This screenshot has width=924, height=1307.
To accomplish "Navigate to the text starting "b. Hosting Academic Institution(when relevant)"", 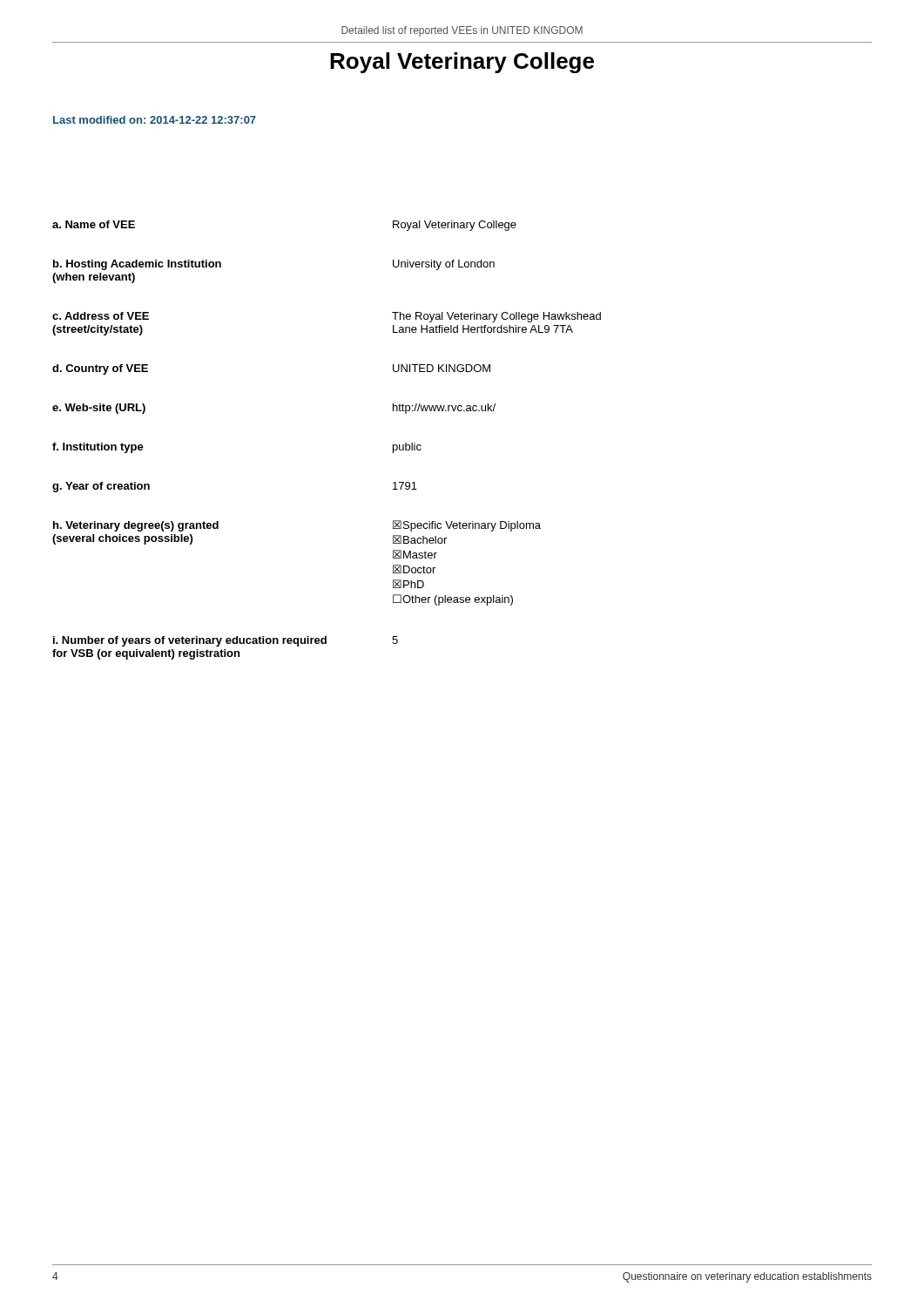I will pyautogui.click(x=137, y=270).
